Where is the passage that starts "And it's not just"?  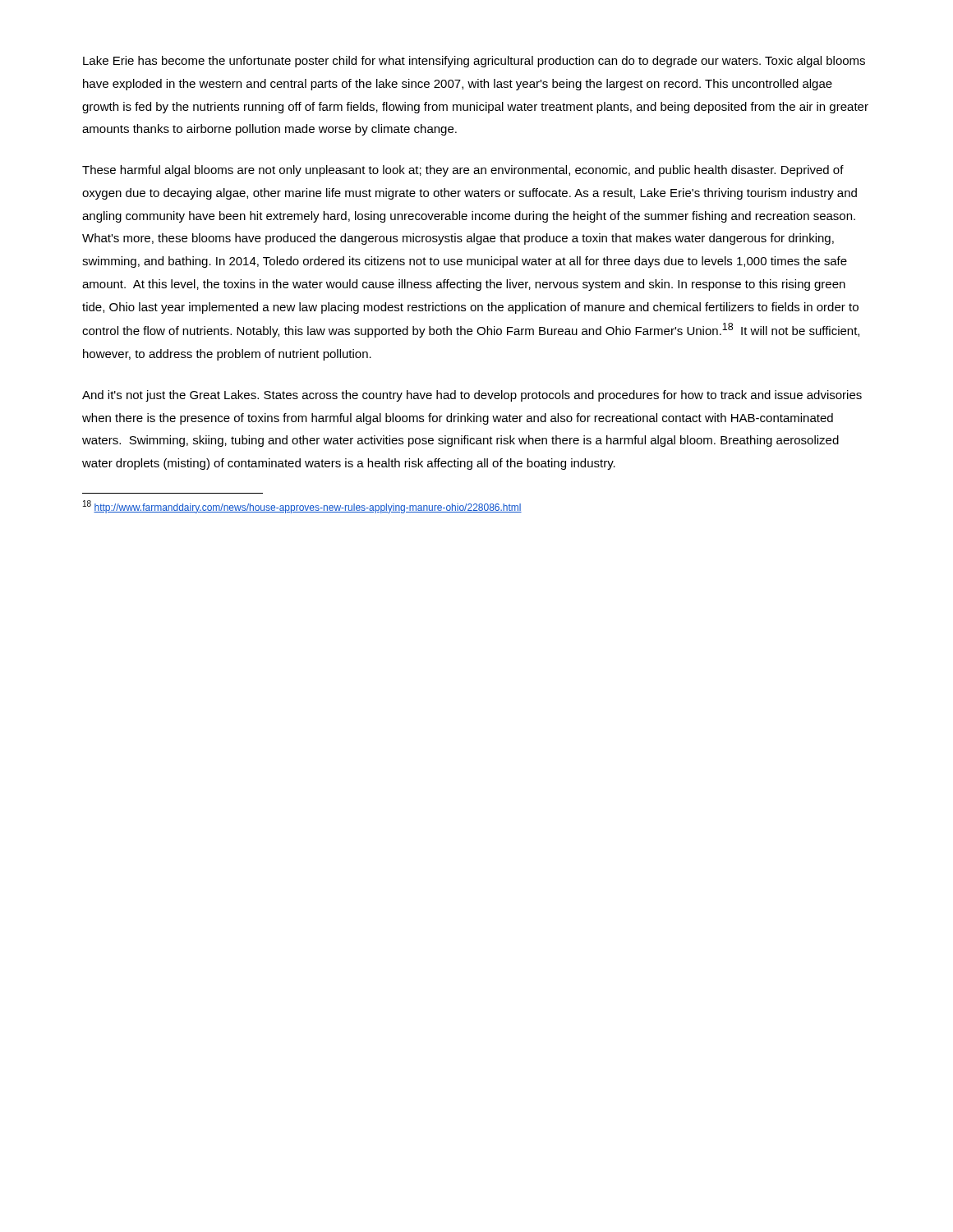[x=472, y=429]
